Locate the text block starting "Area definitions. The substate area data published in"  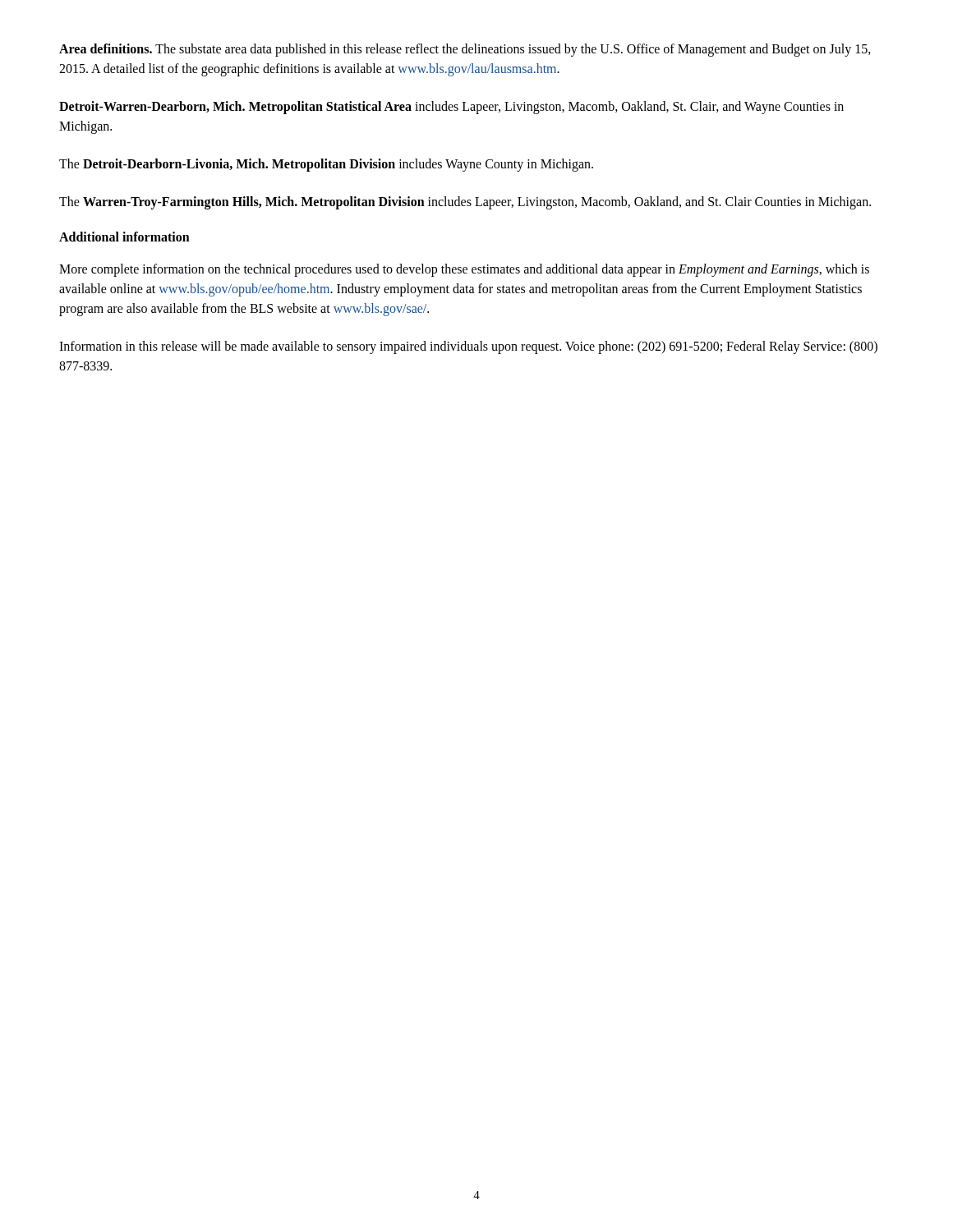pyautogui.click(x=465, y=59)
